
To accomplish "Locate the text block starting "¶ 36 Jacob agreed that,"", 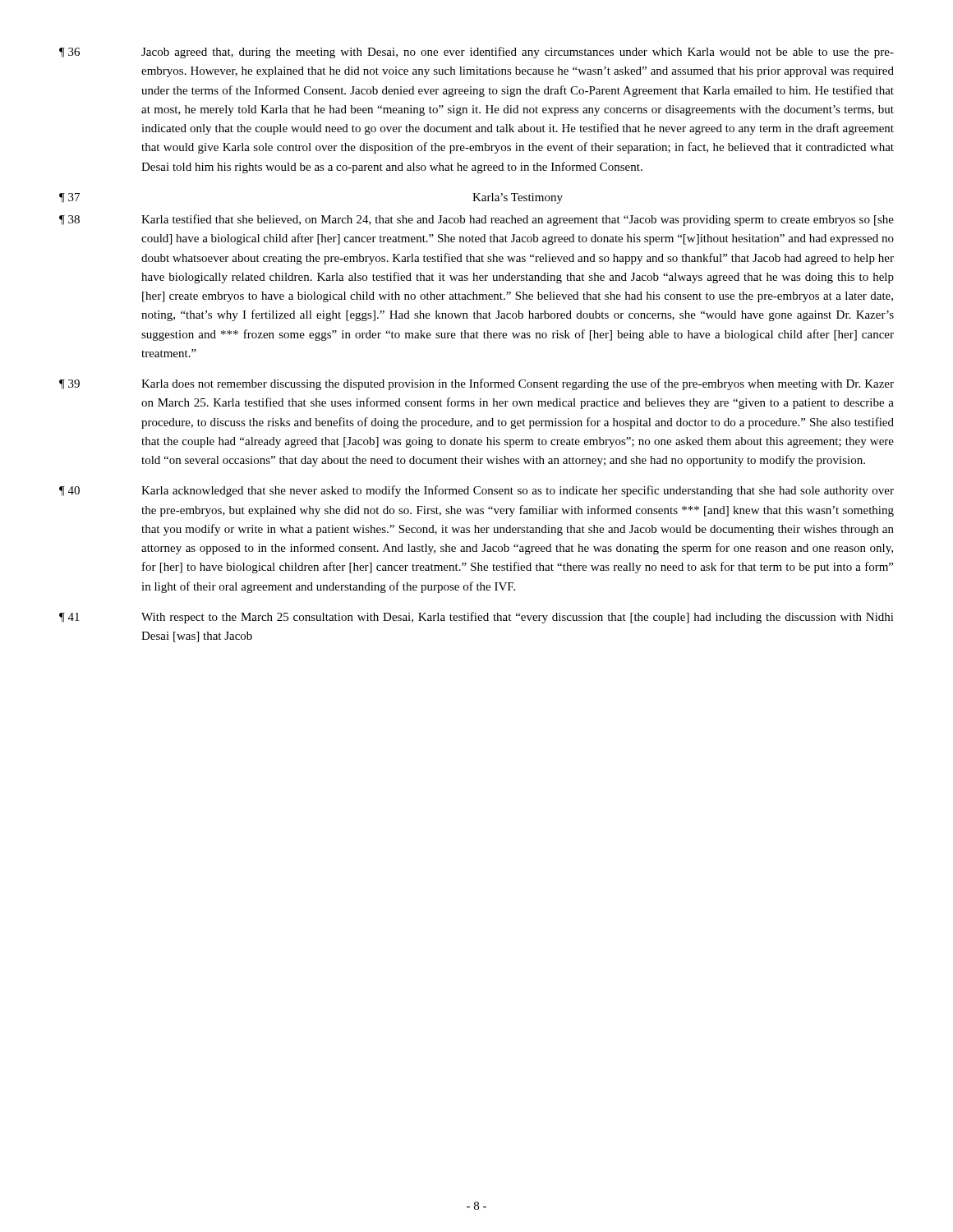I will coord(476,110).
